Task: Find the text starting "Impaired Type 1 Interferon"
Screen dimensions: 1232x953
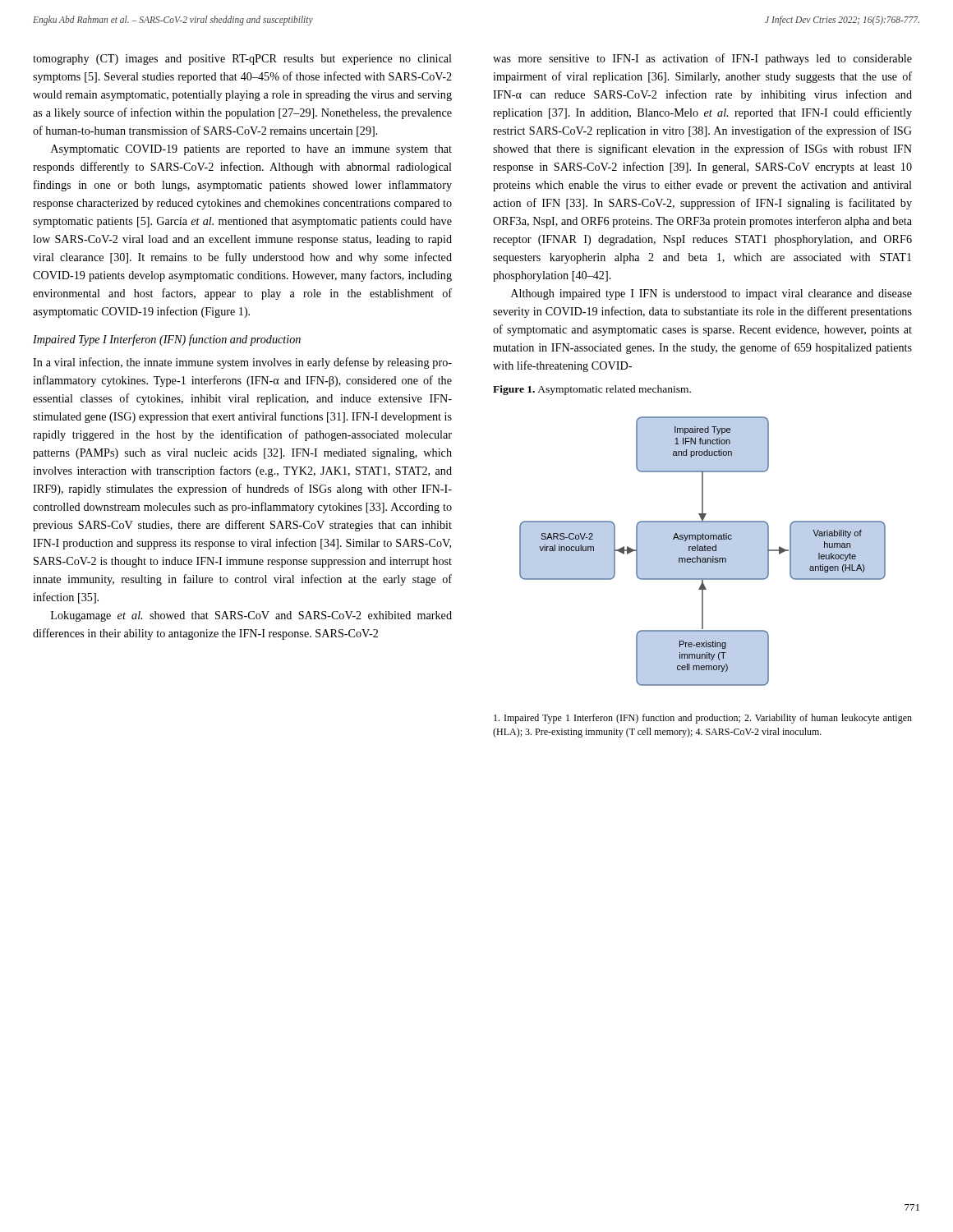Action: coord(702,725)
